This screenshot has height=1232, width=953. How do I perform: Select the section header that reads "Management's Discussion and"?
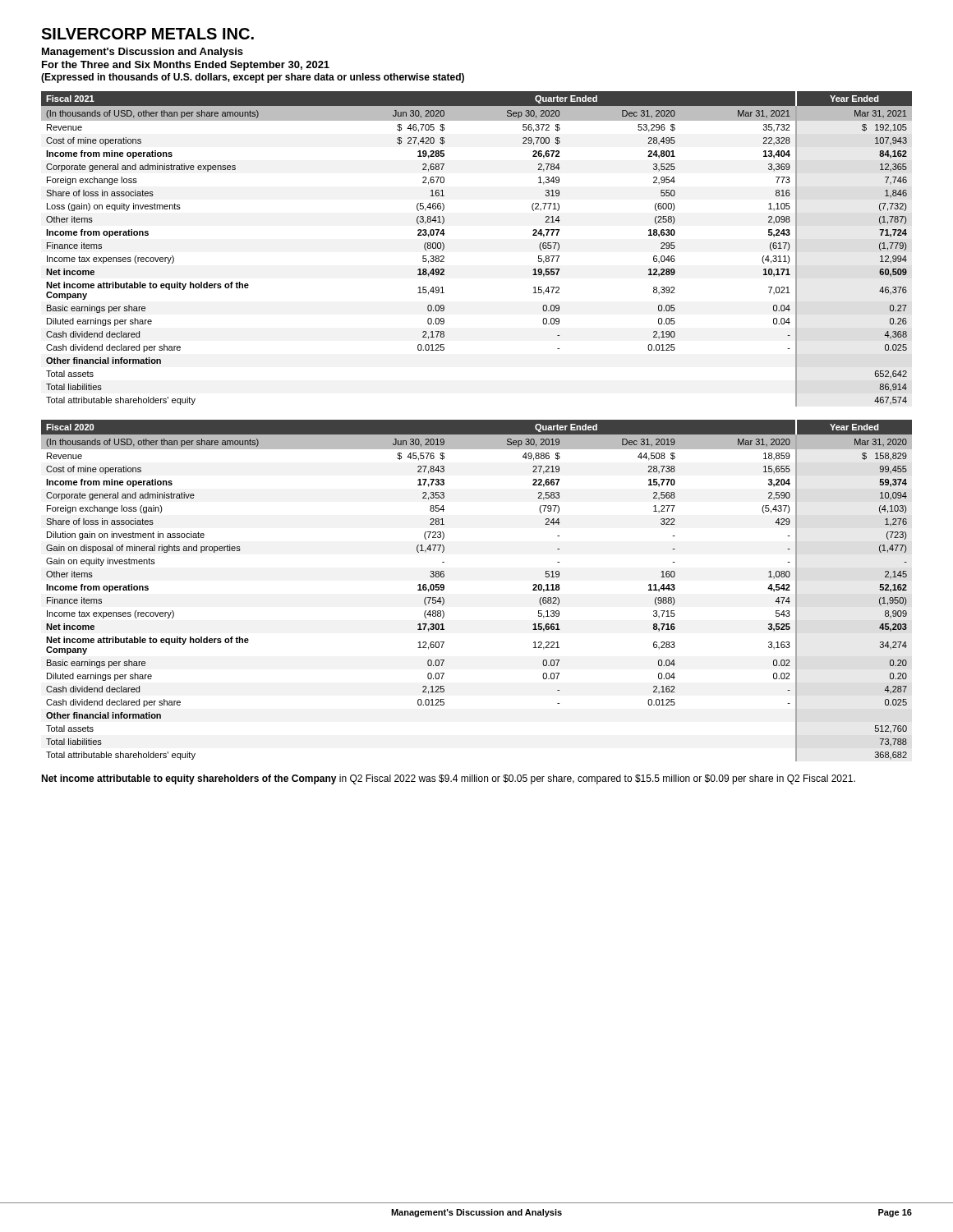tap(142, 51)
